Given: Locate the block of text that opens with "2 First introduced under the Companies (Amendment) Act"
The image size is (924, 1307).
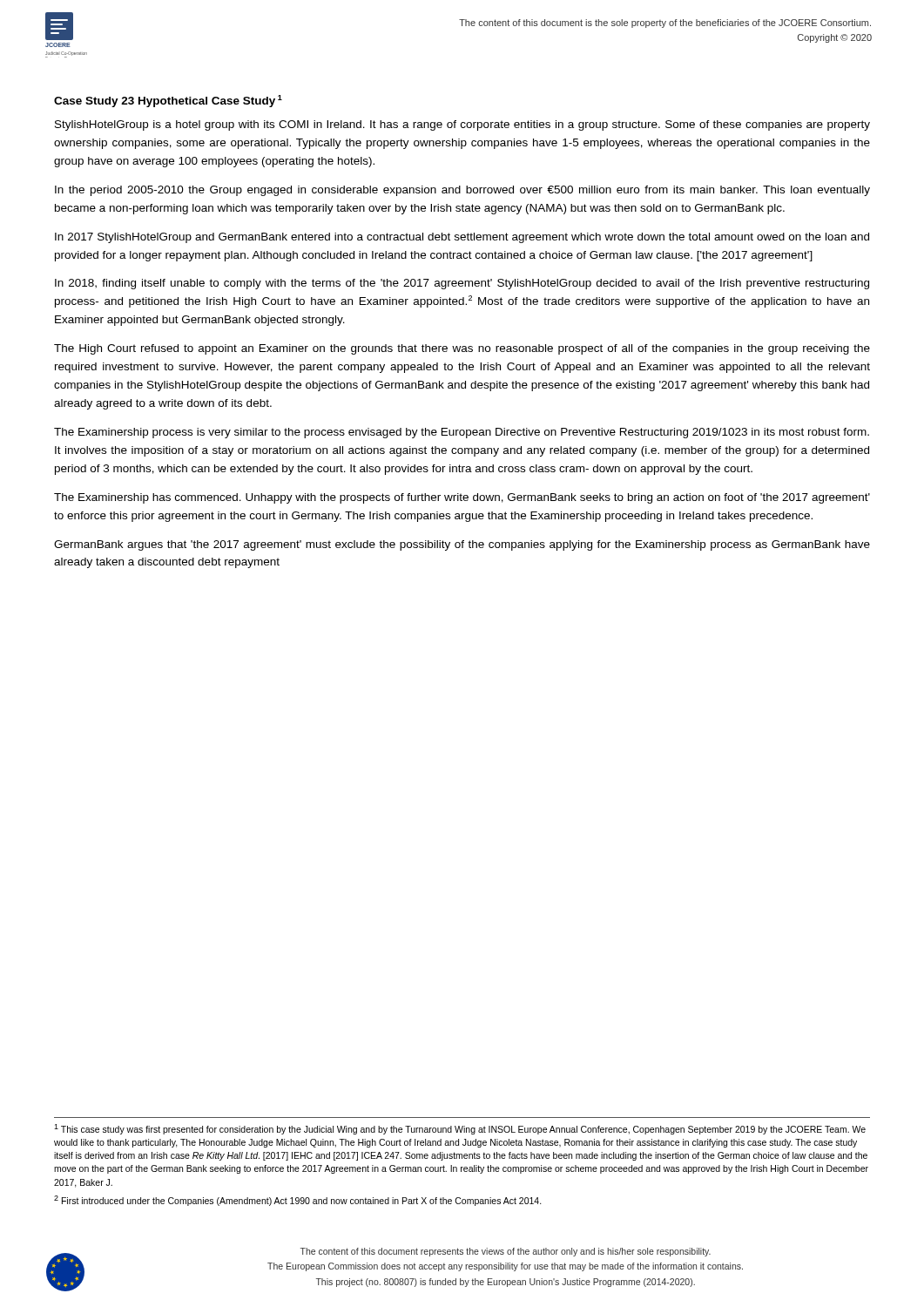Looking at the screenshot, I should (298, 1200).
